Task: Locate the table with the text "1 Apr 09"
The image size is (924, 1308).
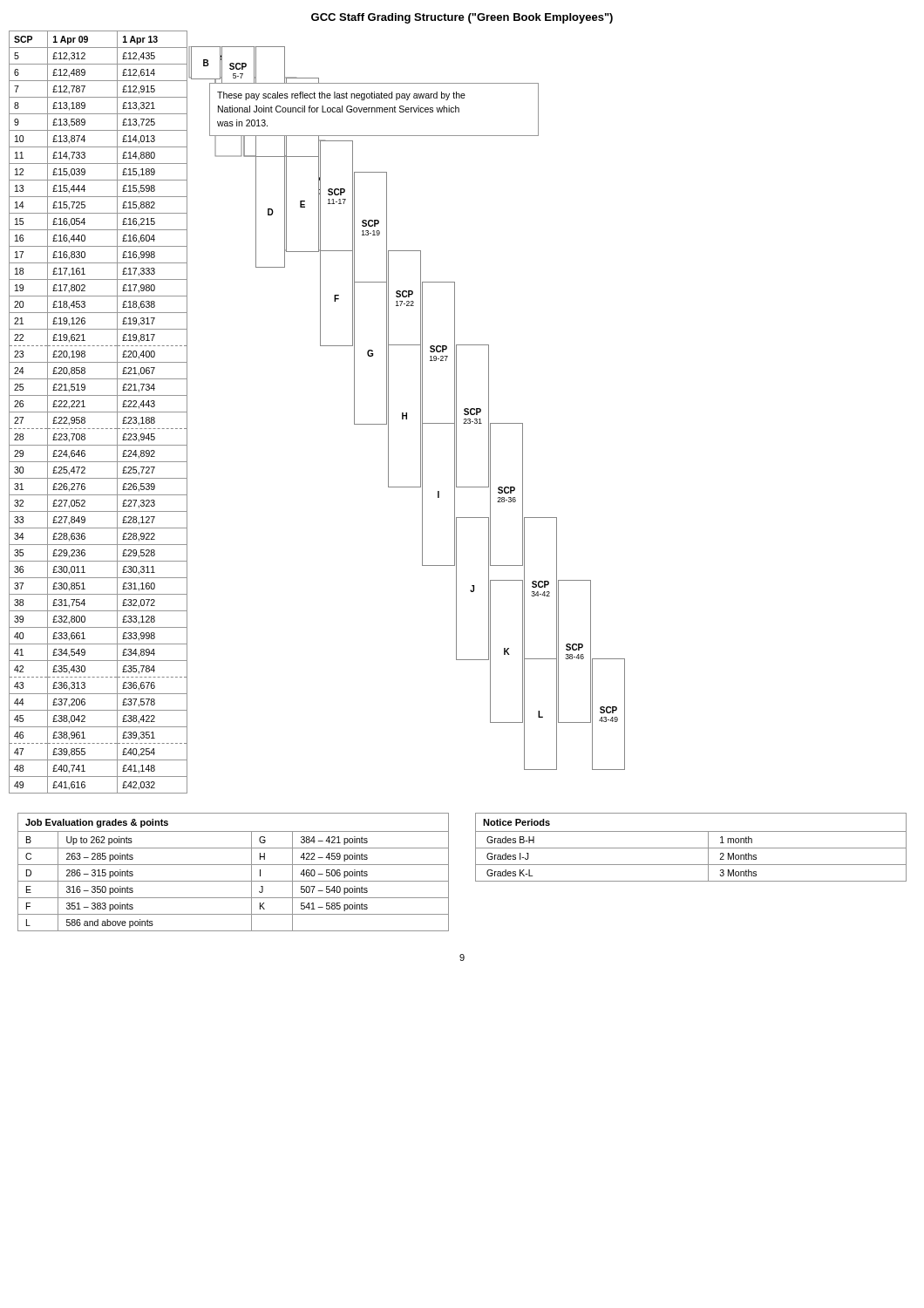Action: pyautogui.click(x=98, y=412)
